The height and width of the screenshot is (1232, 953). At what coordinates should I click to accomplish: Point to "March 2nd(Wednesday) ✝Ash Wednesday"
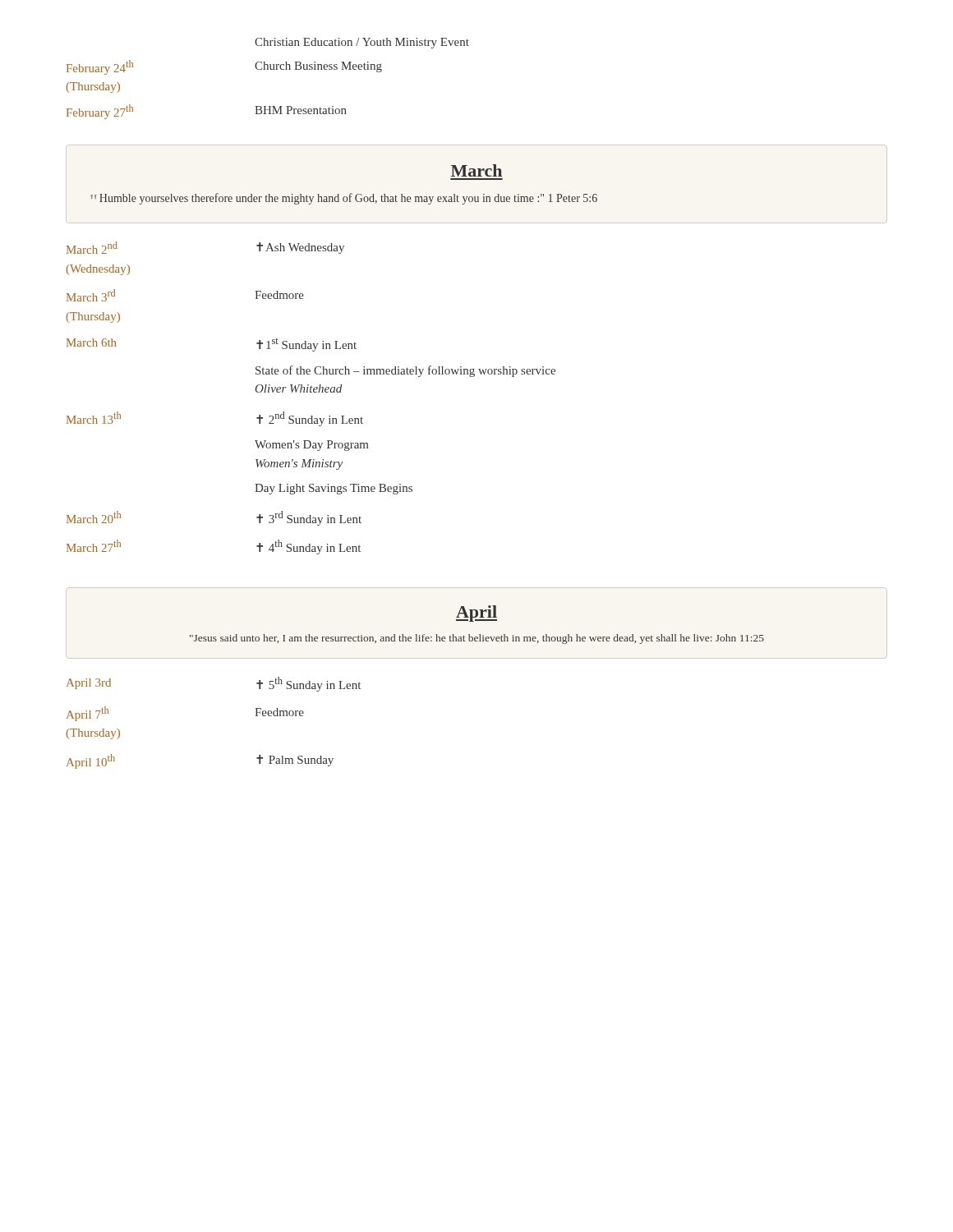pos(95,248)
